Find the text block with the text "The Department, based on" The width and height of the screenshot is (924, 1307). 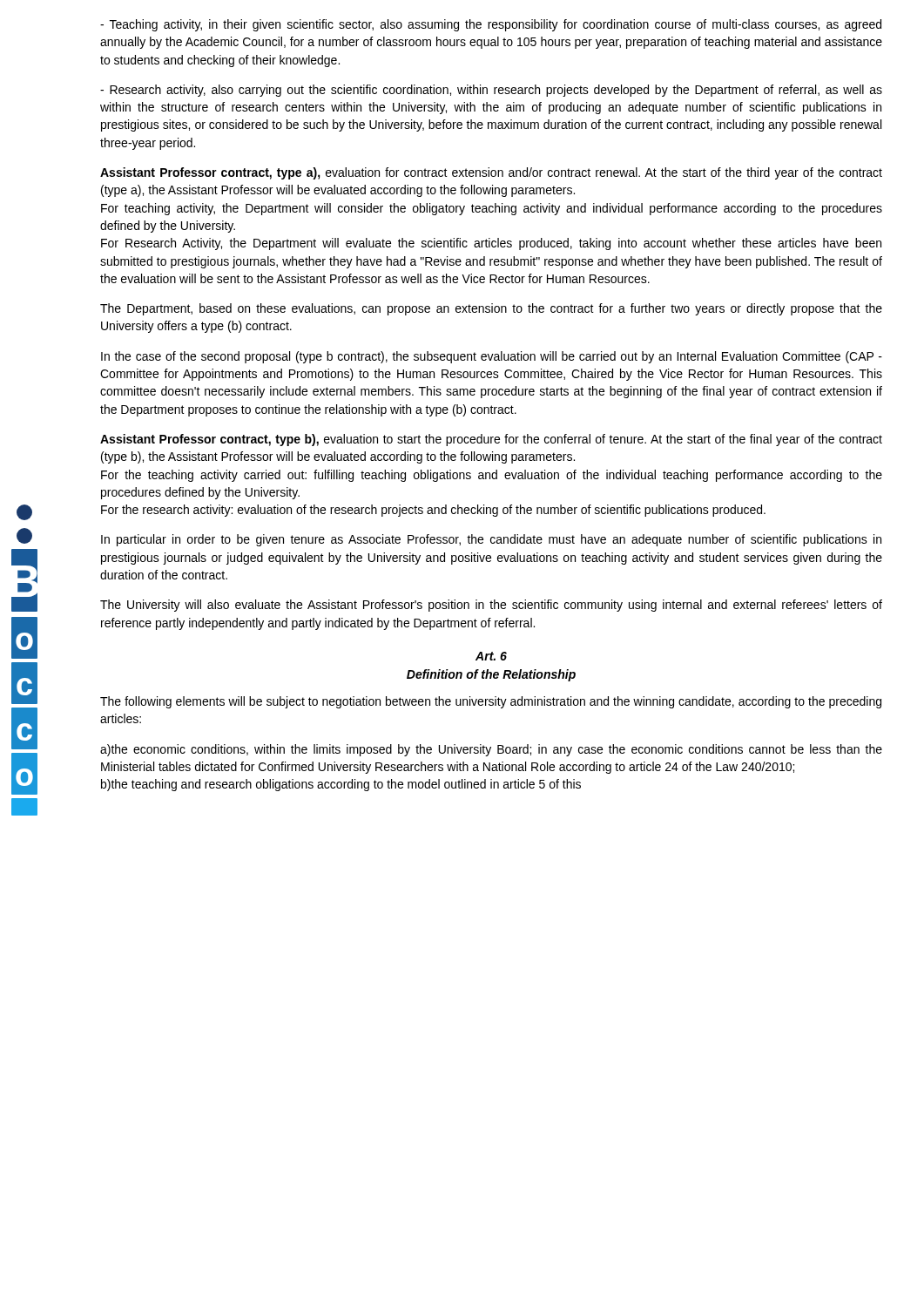pyautogui.click(x=491, y=317)
